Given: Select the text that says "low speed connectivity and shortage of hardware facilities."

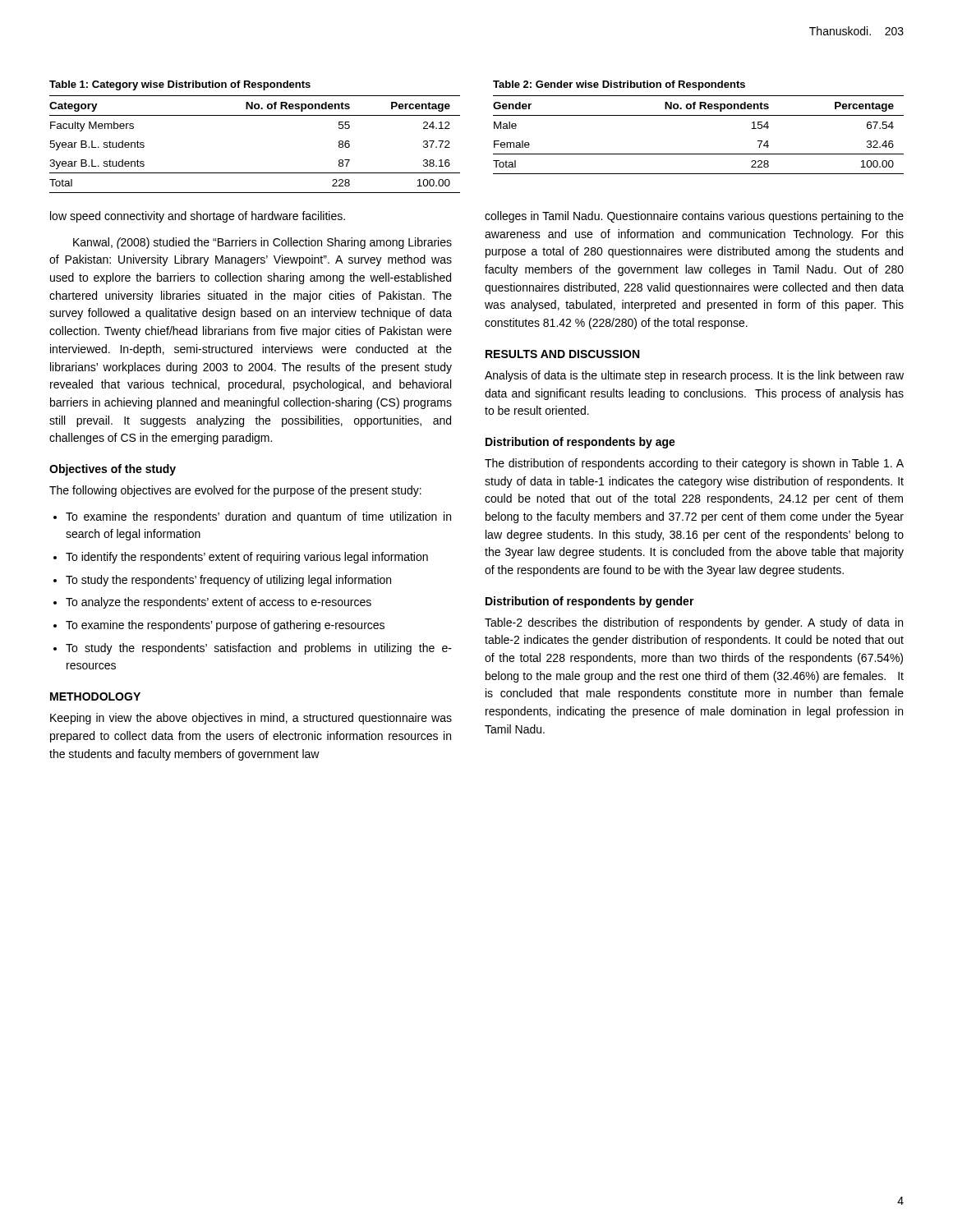Looking at the screenshot, I should (x=198, y=216).
